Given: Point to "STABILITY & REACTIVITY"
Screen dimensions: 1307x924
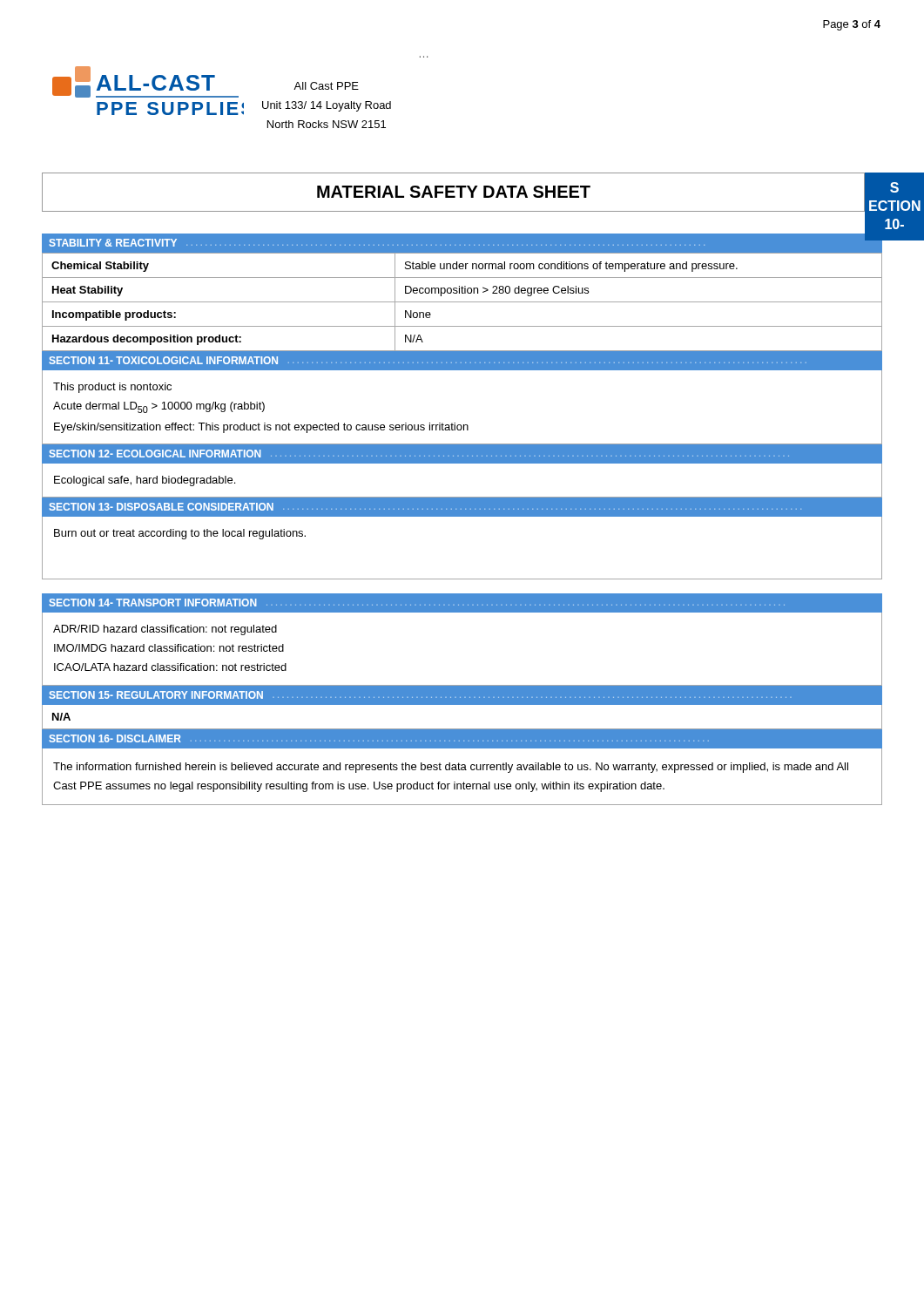Looking at the screenshot, I should (x=462, y=243).
